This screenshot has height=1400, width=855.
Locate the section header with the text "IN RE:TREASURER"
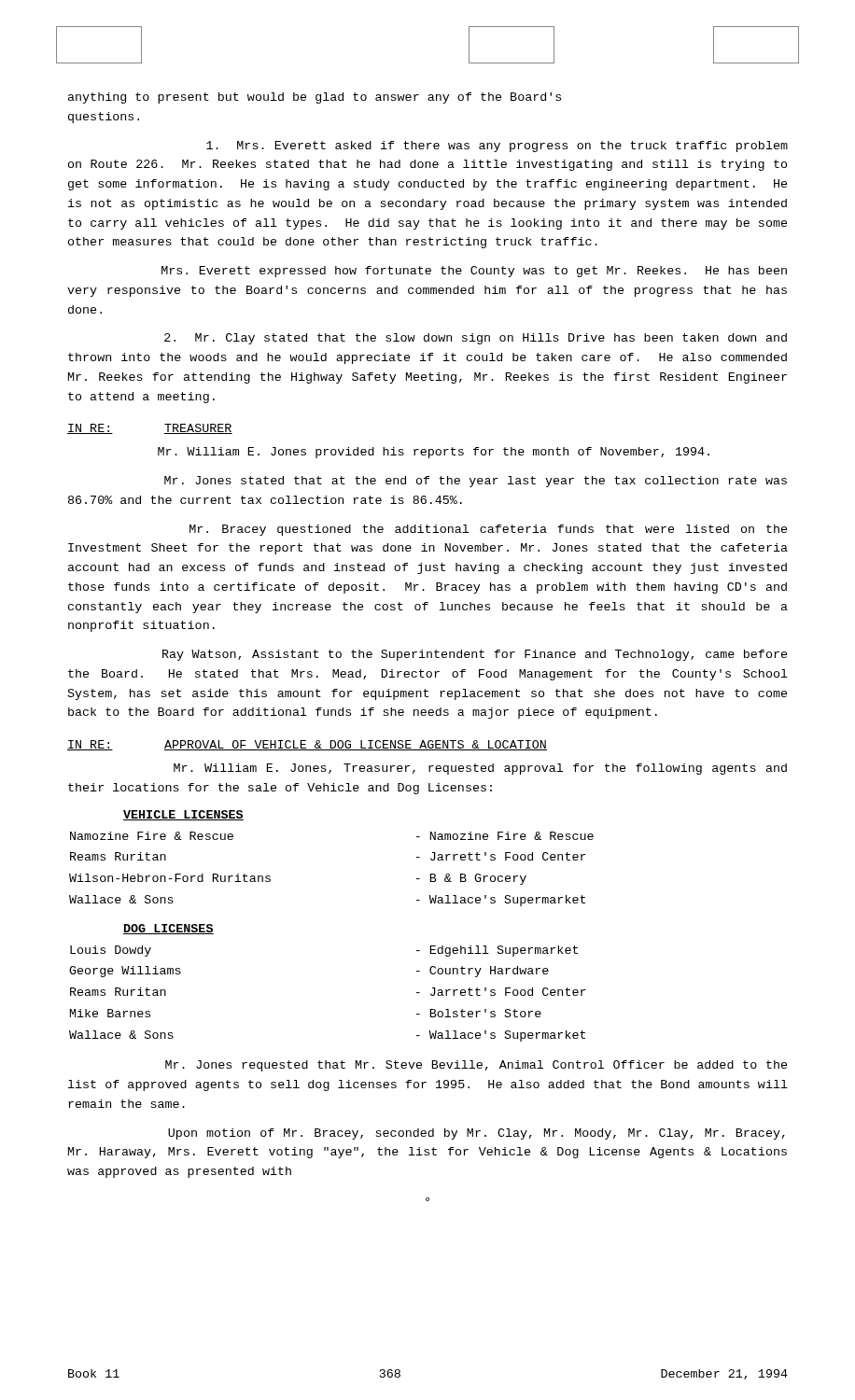[x=91, y=429]
